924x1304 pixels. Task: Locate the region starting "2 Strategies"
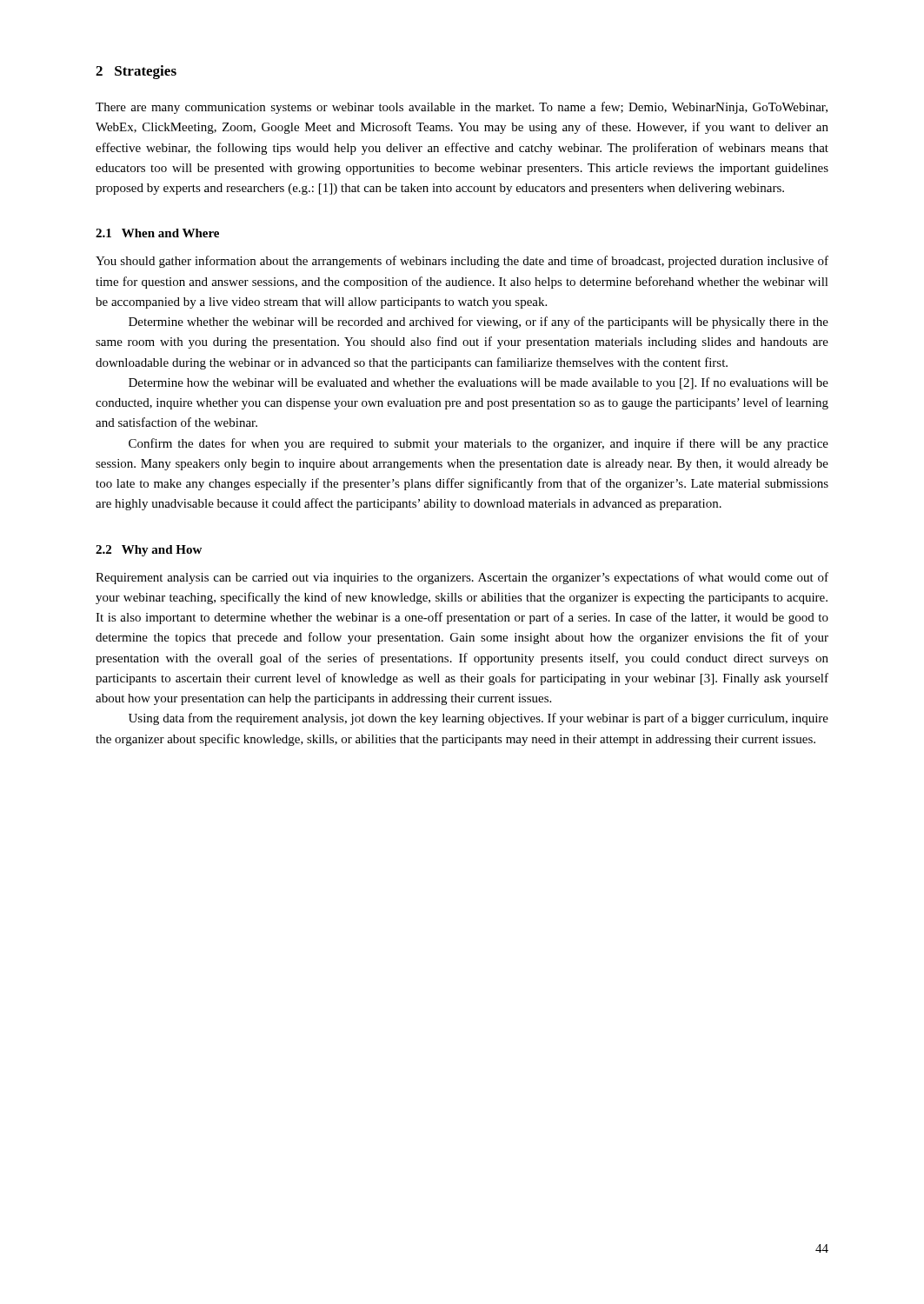[136, 71]
